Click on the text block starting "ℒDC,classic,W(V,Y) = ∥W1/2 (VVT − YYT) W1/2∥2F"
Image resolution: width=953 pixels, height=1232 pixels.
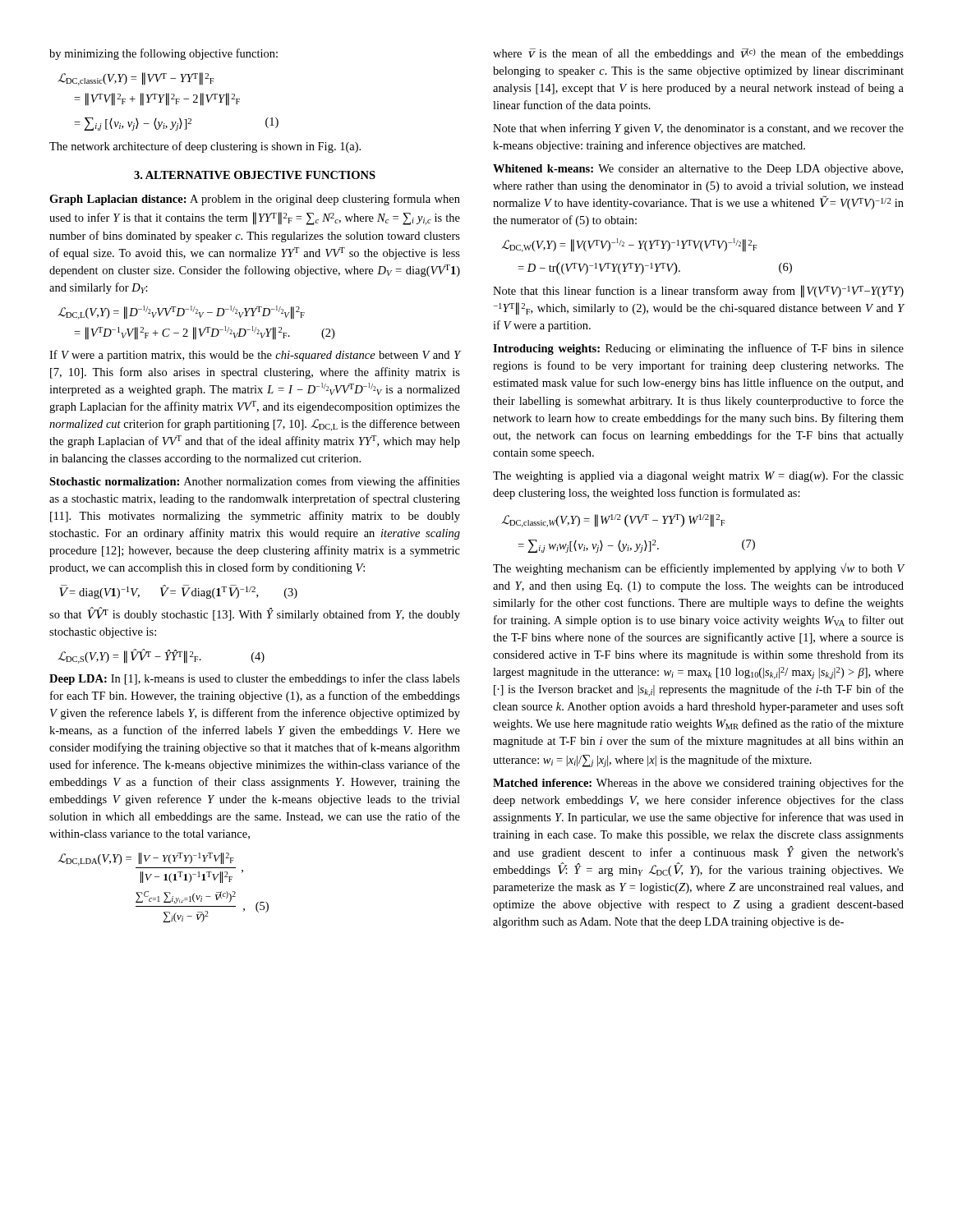click(x=629, y=532)
